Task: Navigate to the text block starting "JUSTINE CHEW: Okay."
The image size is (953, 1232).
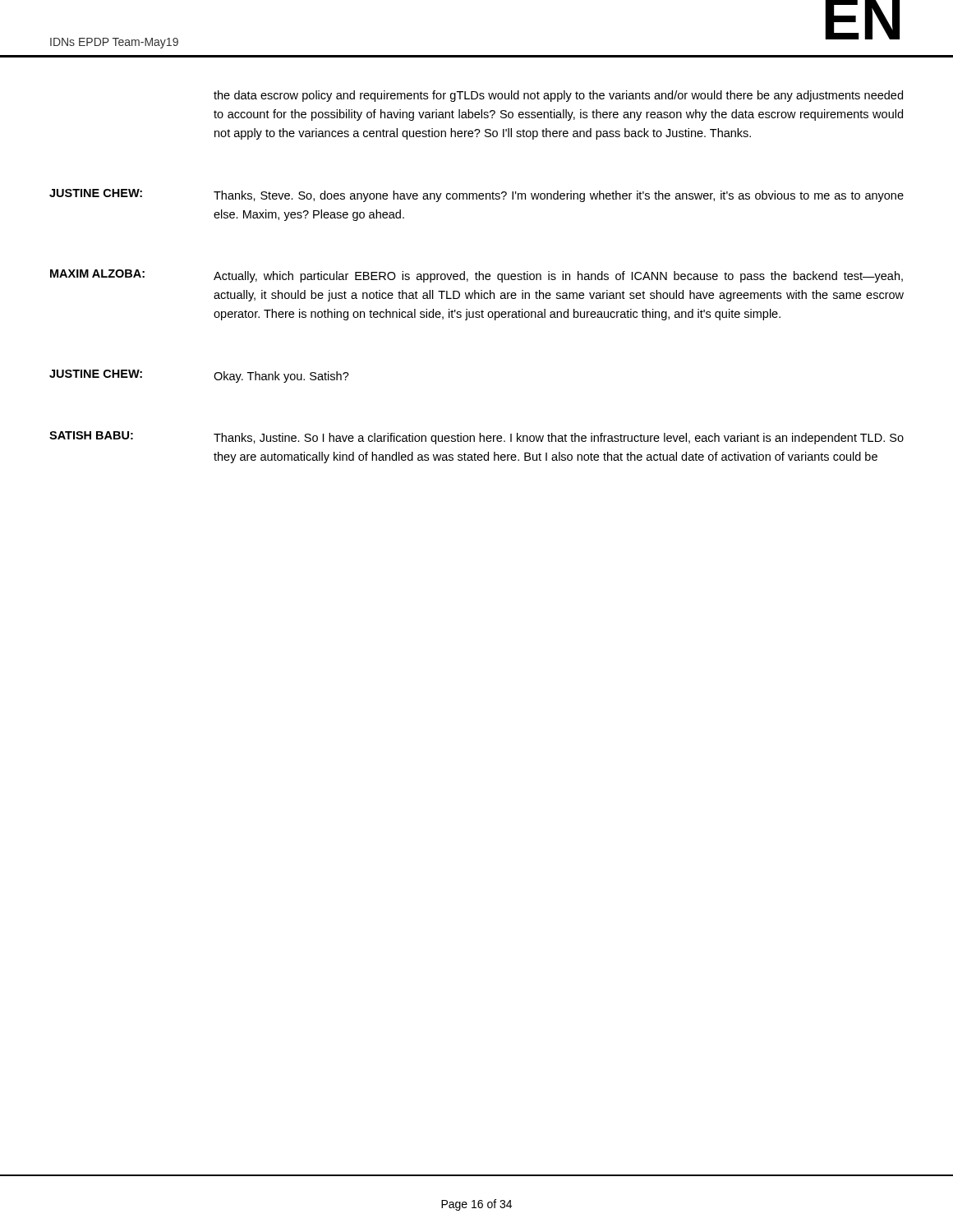Action: 96,377
